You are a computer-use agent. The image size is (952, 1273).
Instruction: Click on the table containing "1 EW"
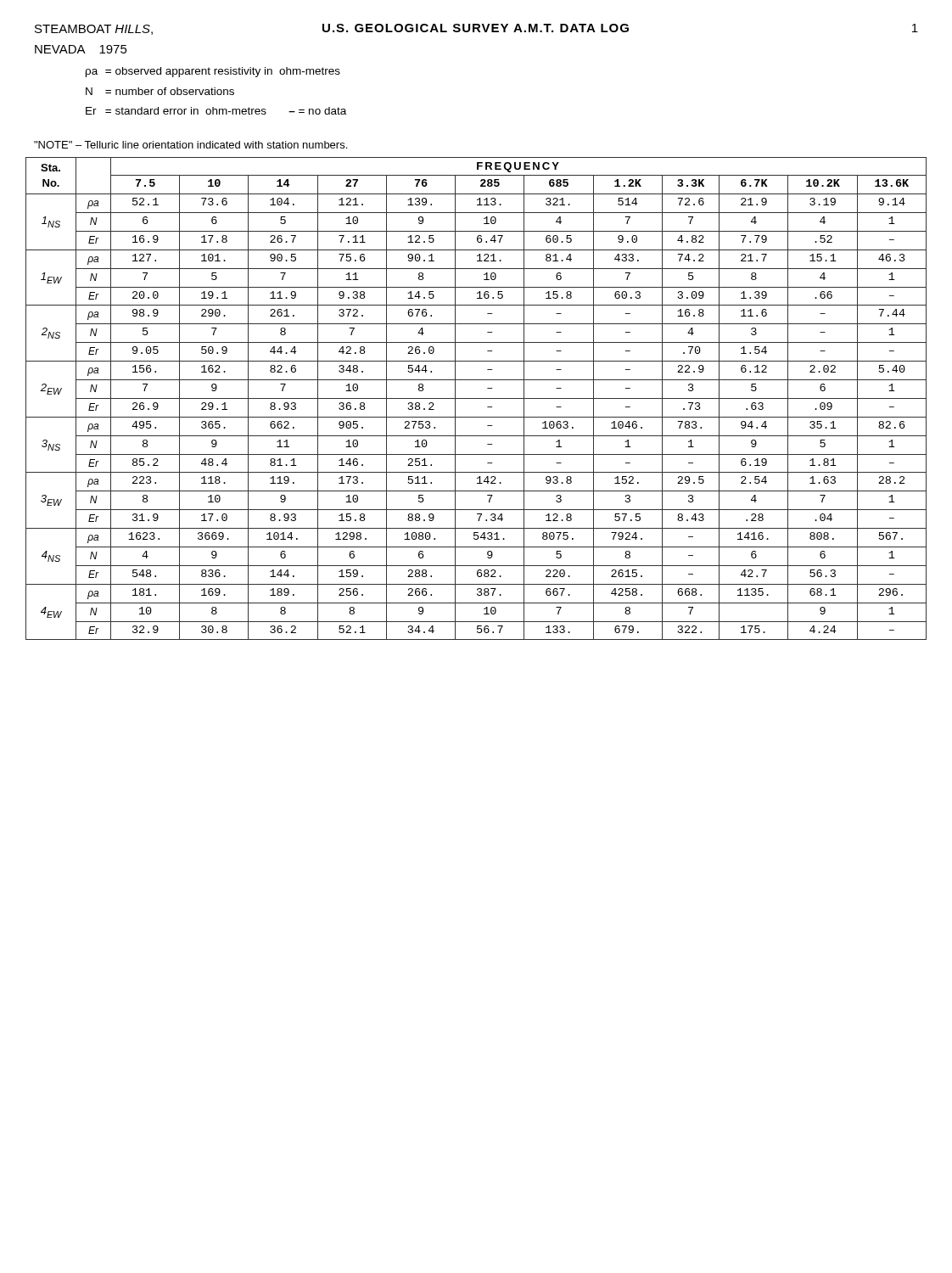coord(476,399)
